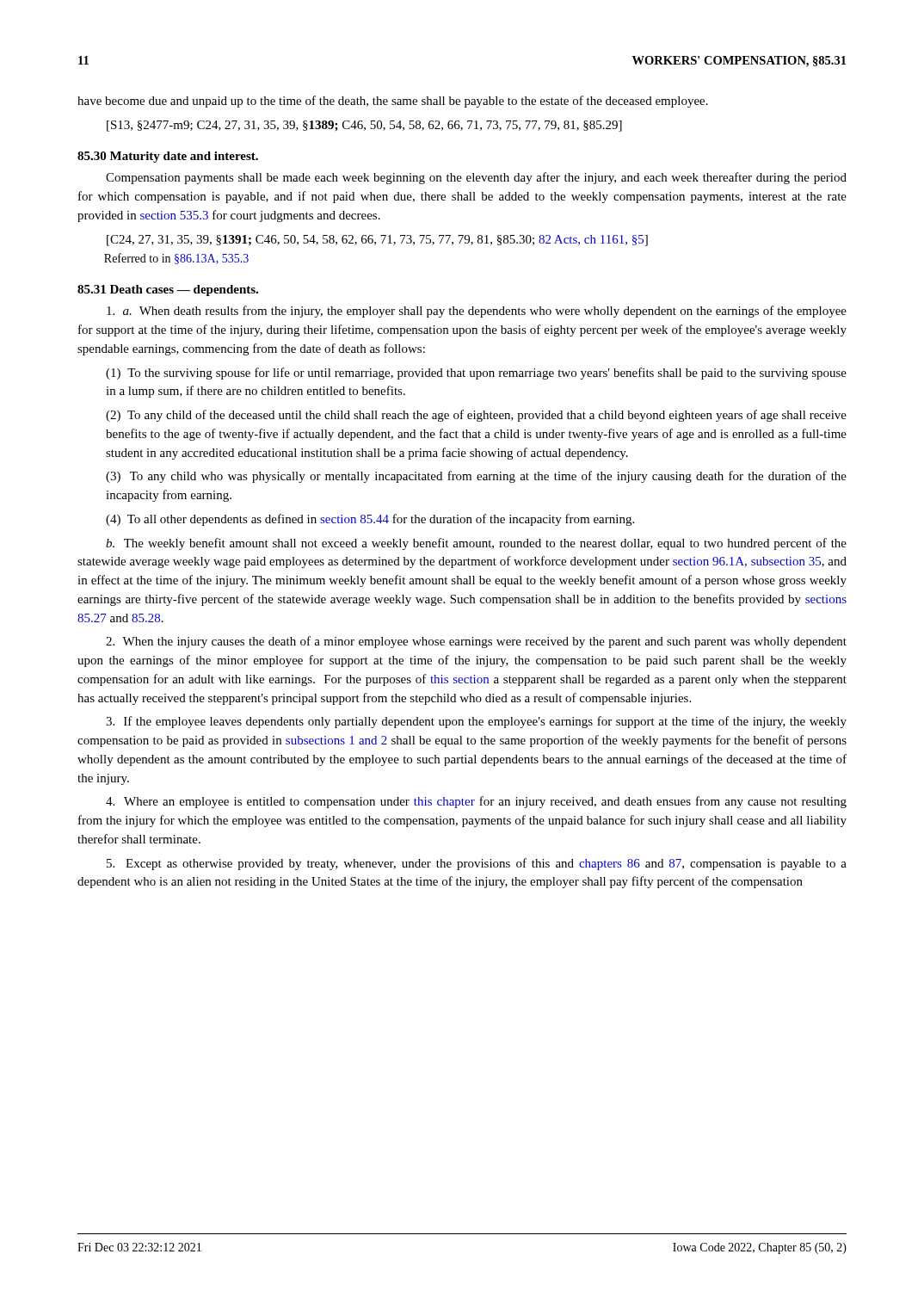Click on the element starting "a. When death results from the"
The height and width of the screenshot is (1291, 924).
pos(462,330)
